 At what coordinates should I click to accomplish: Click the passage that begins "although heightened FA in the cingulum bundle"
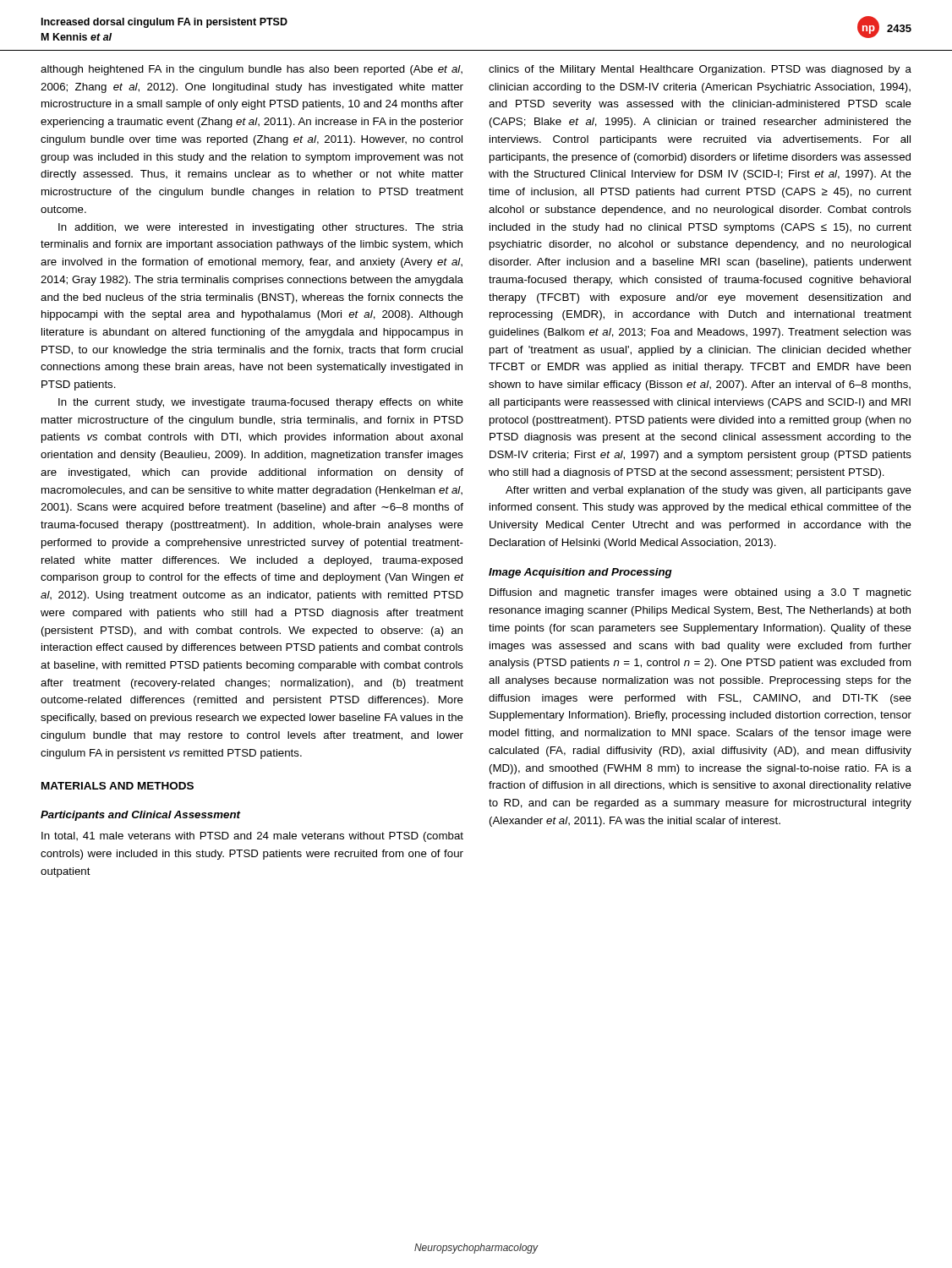[252, 140]
